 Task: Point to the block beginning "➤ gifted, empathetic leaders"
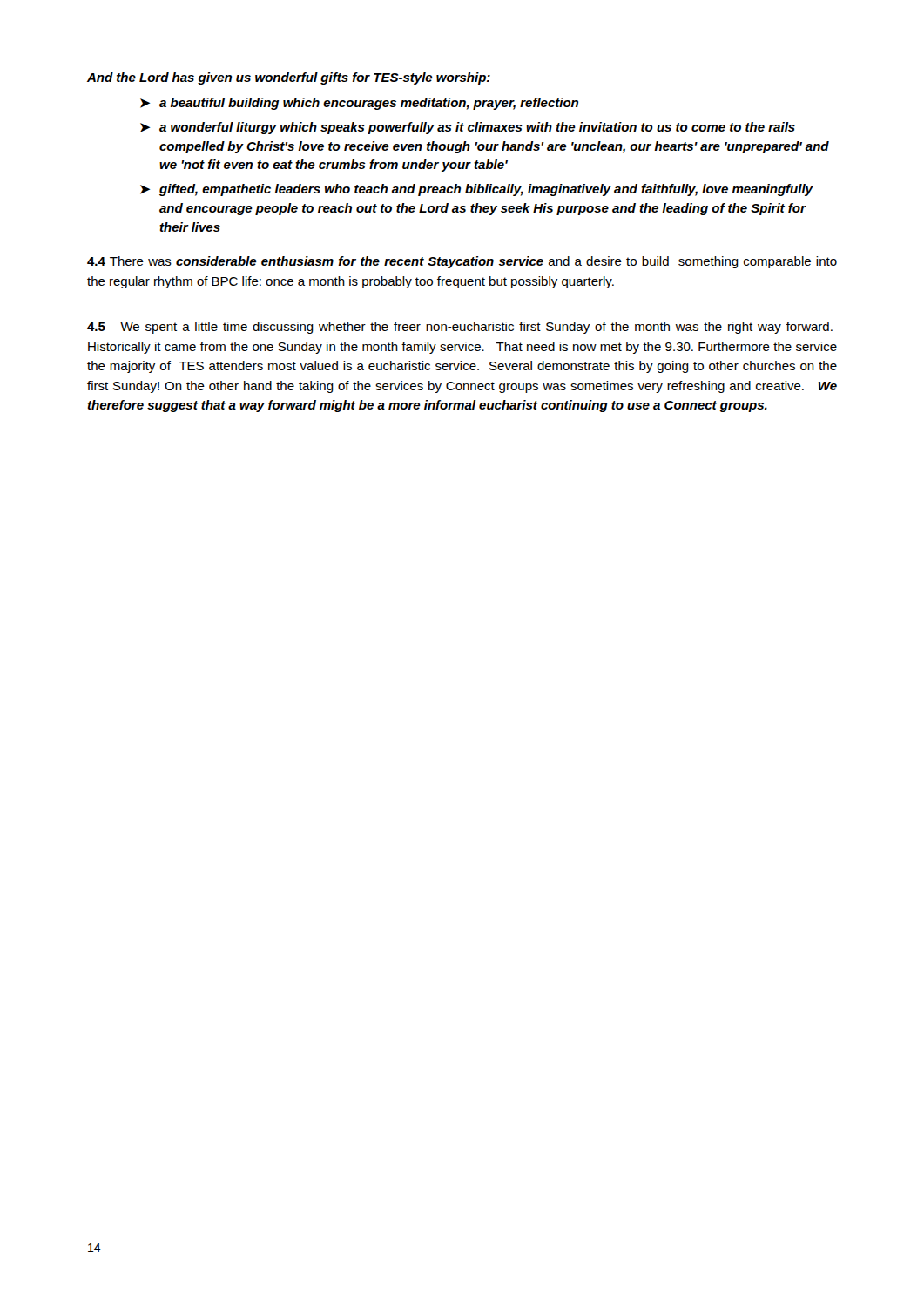tap(488, 208)
